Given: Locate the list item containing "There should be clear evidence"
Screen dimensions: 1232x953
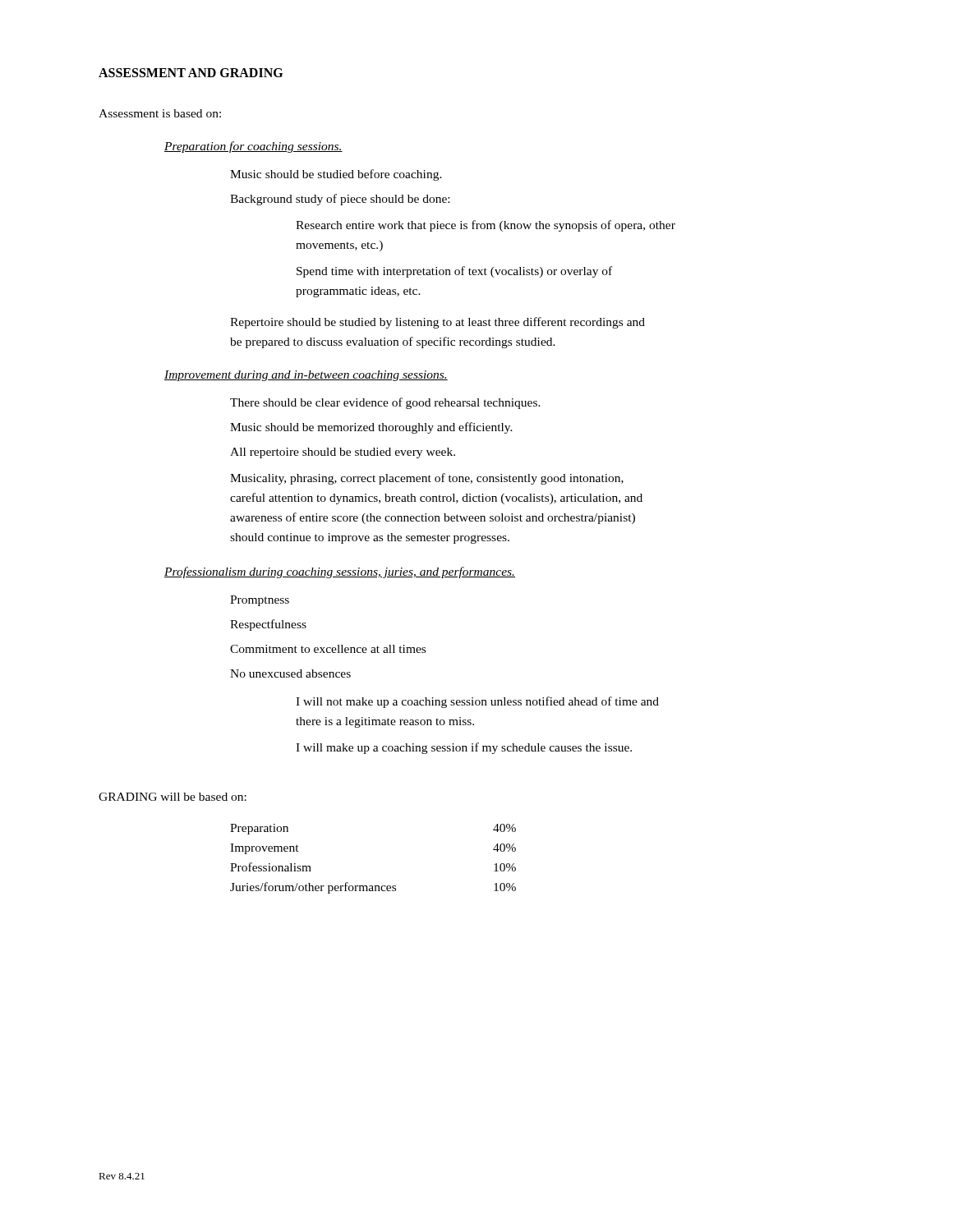Looking at the screenshot, I should click(x=385, y=402).
